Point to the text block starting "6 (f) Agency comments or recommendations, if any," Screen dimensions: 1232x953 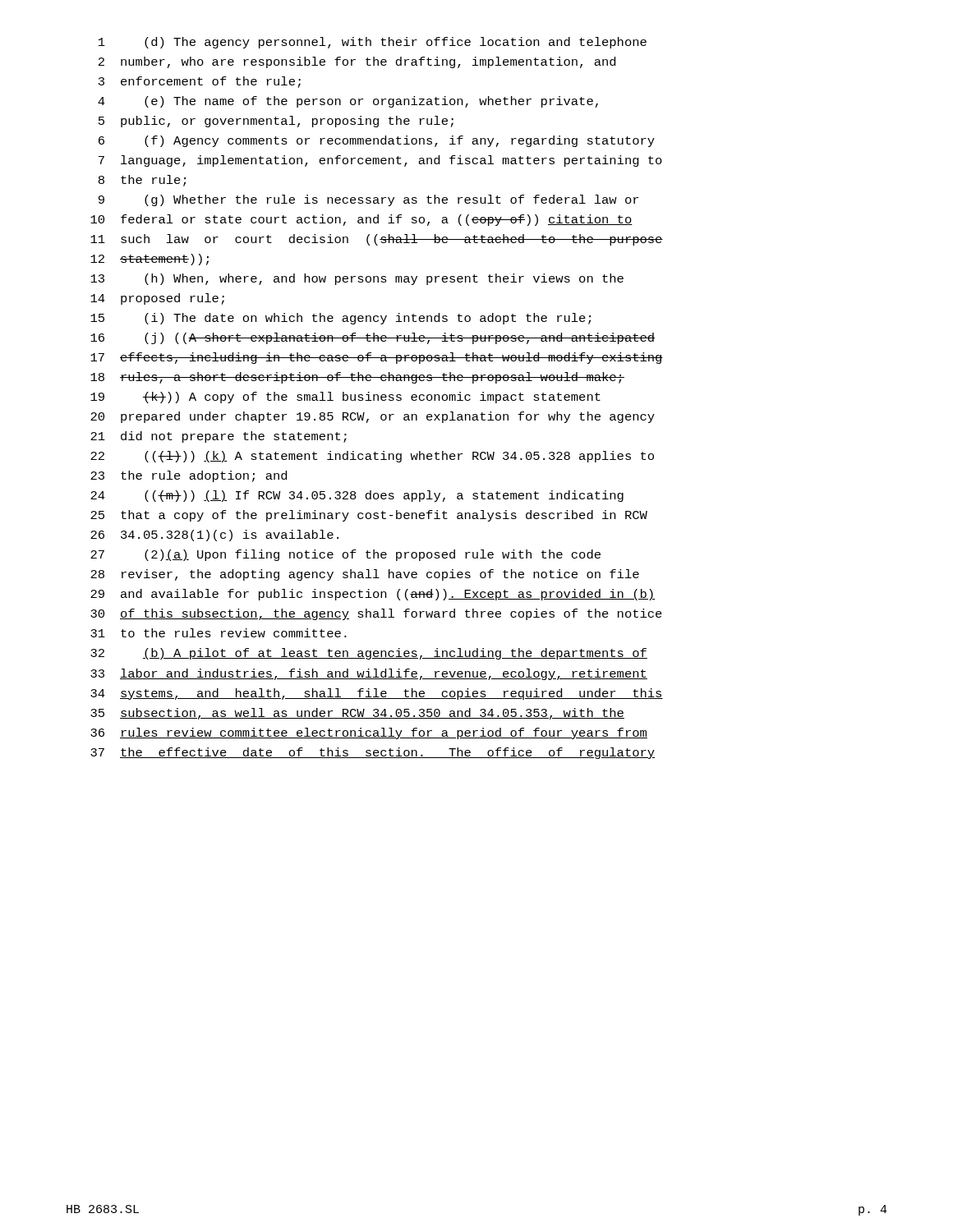(476, 141)
